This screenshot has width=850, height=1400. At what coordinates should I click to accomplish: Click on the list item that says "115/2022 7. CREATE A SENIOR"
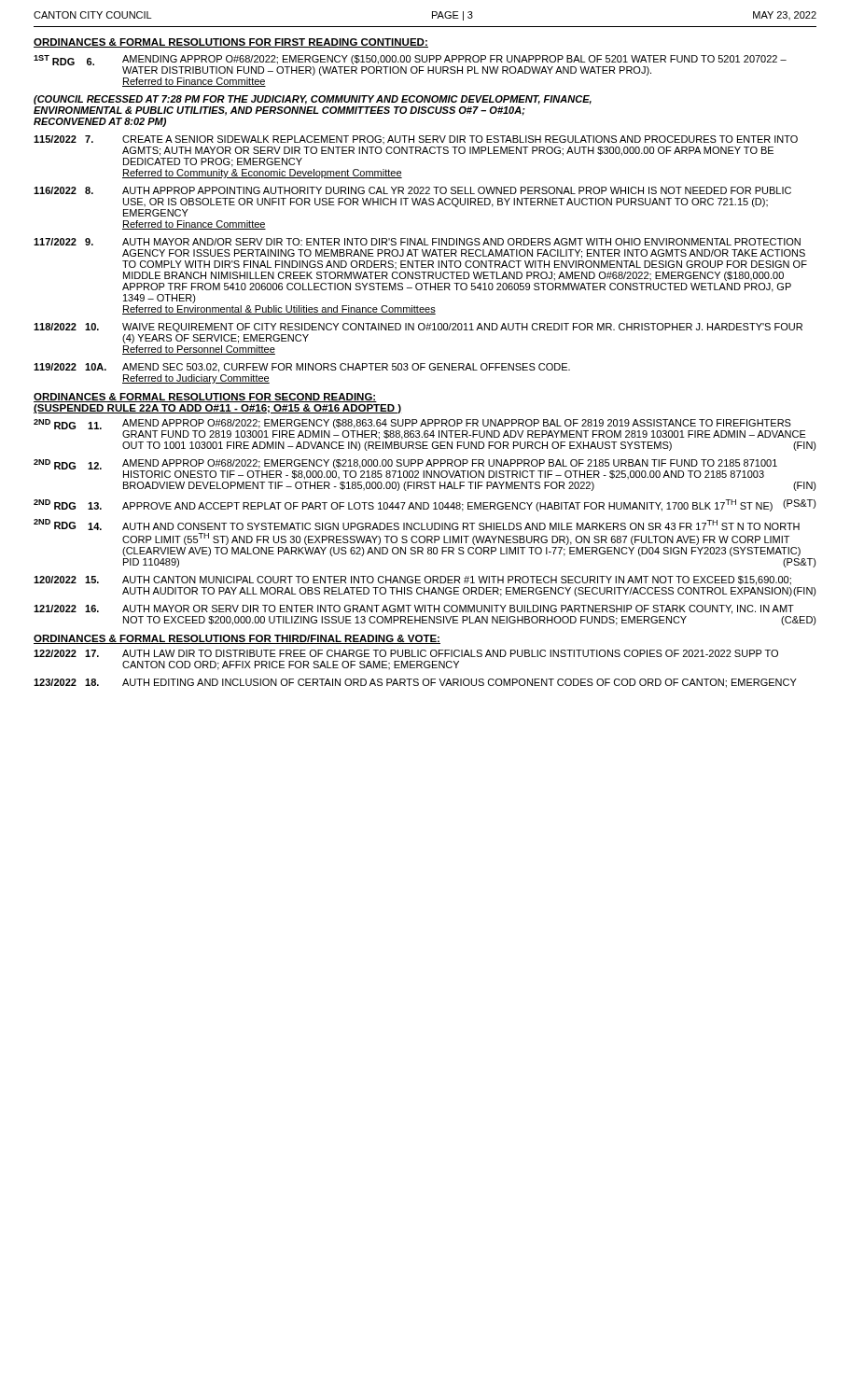(425, 156)
